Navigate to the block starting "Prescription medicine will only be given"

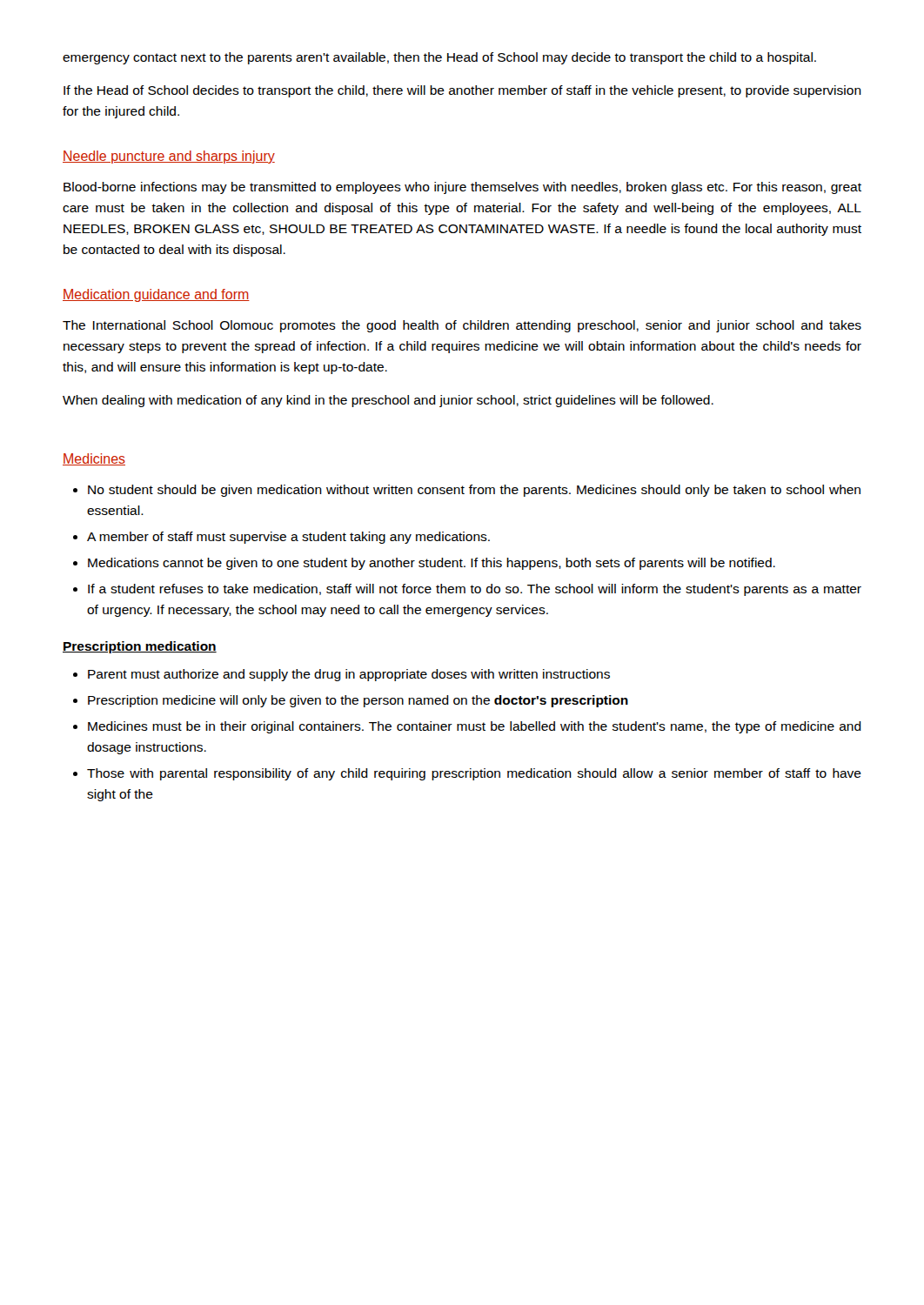[x=358, y=700]
